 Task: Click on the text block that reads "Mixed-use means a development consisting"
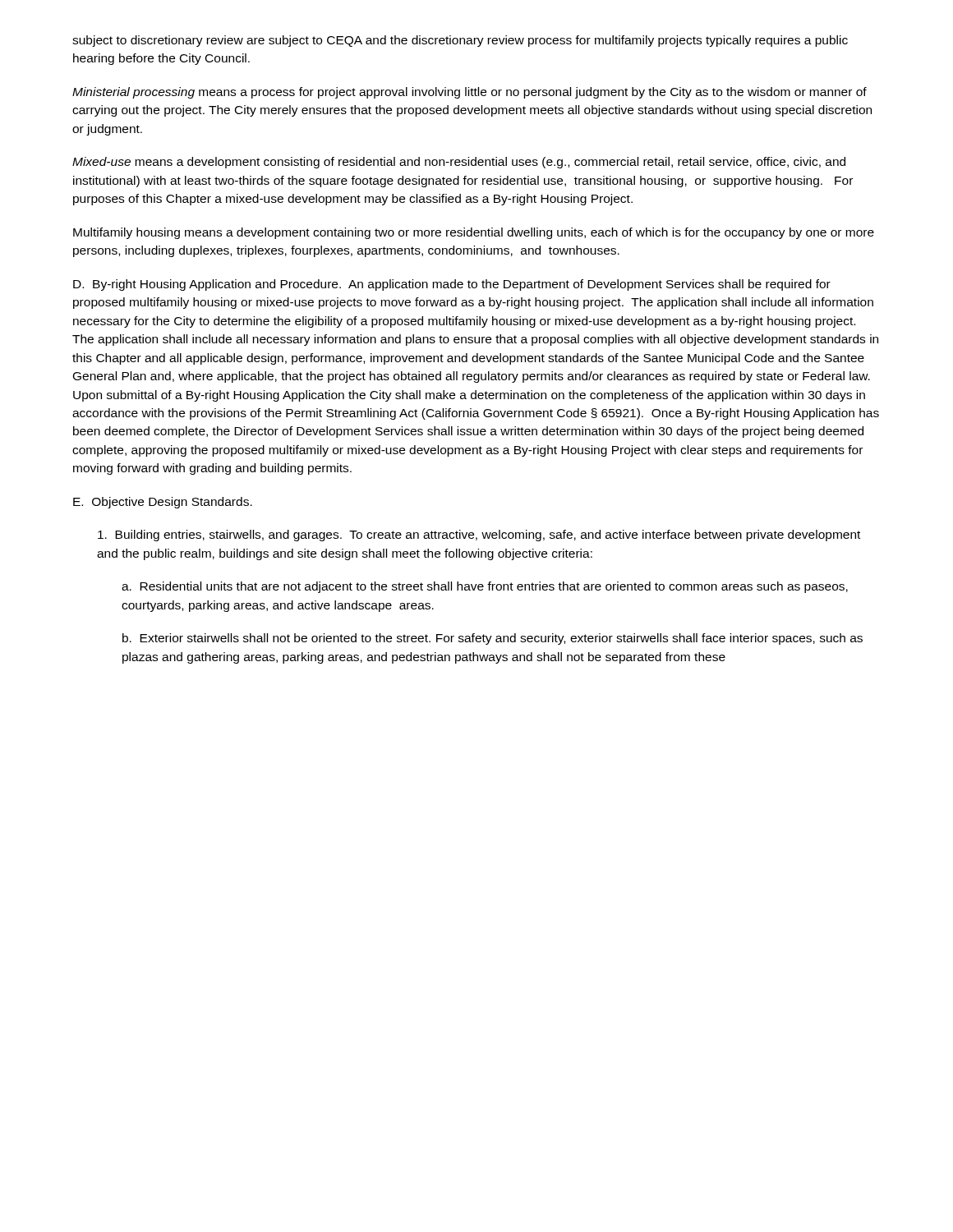476,181
